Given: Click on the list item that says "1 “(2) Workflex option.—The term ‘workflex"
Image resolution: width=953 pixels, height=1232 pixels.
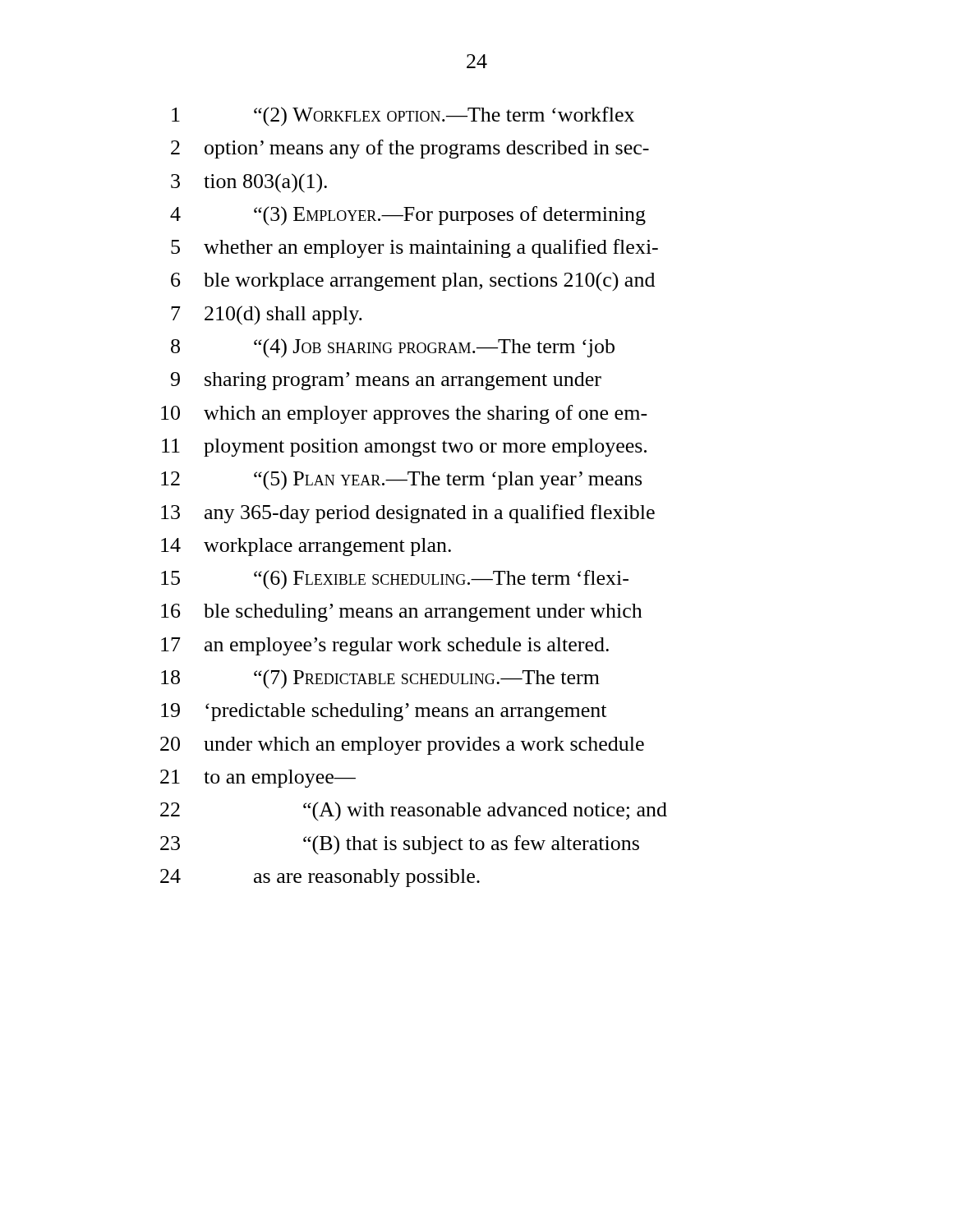Looking at the screenshot, I should click(x=493, y=115).
